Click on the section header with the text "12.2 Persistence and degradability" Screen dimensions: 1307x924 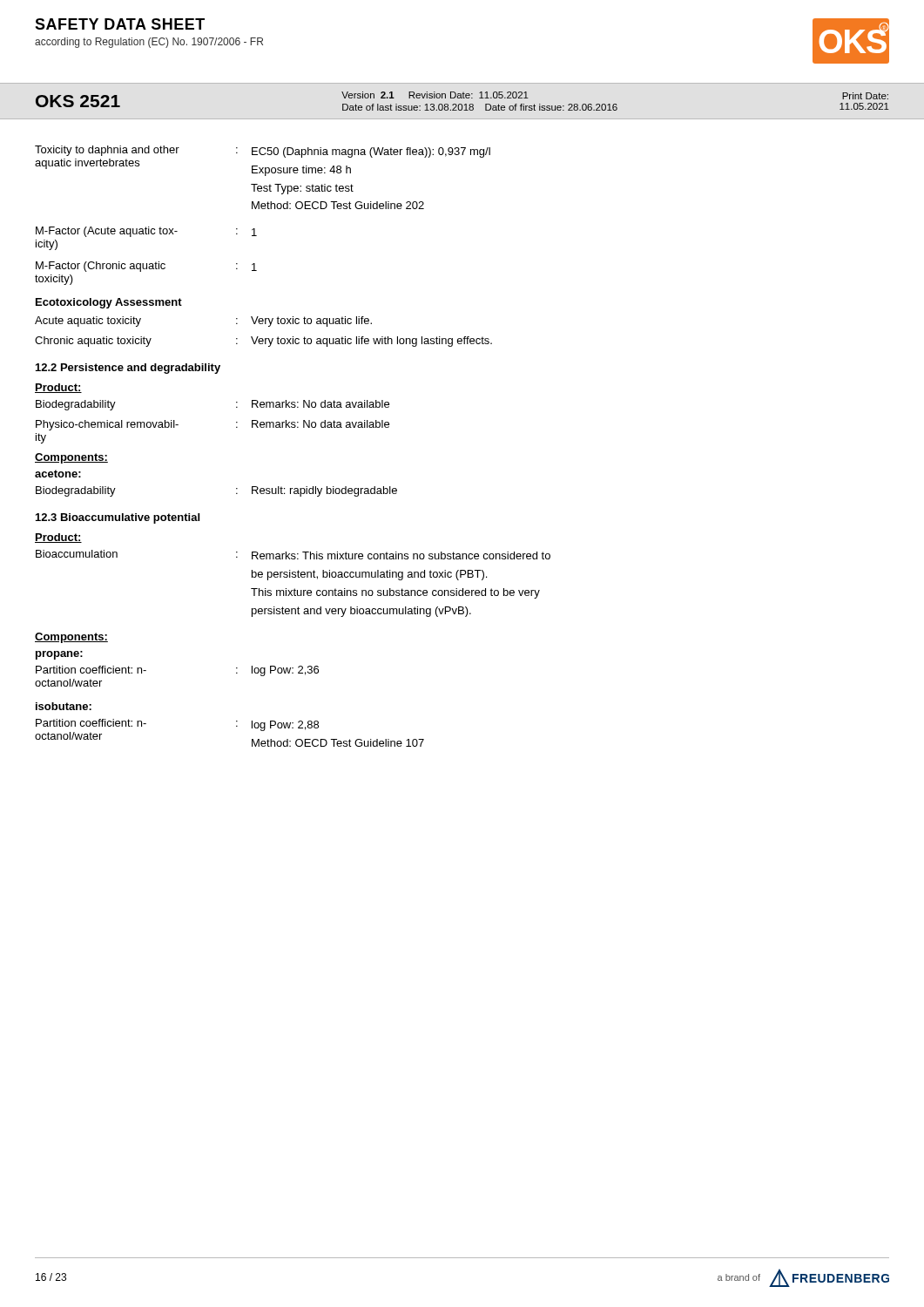(x=128, y=367)
